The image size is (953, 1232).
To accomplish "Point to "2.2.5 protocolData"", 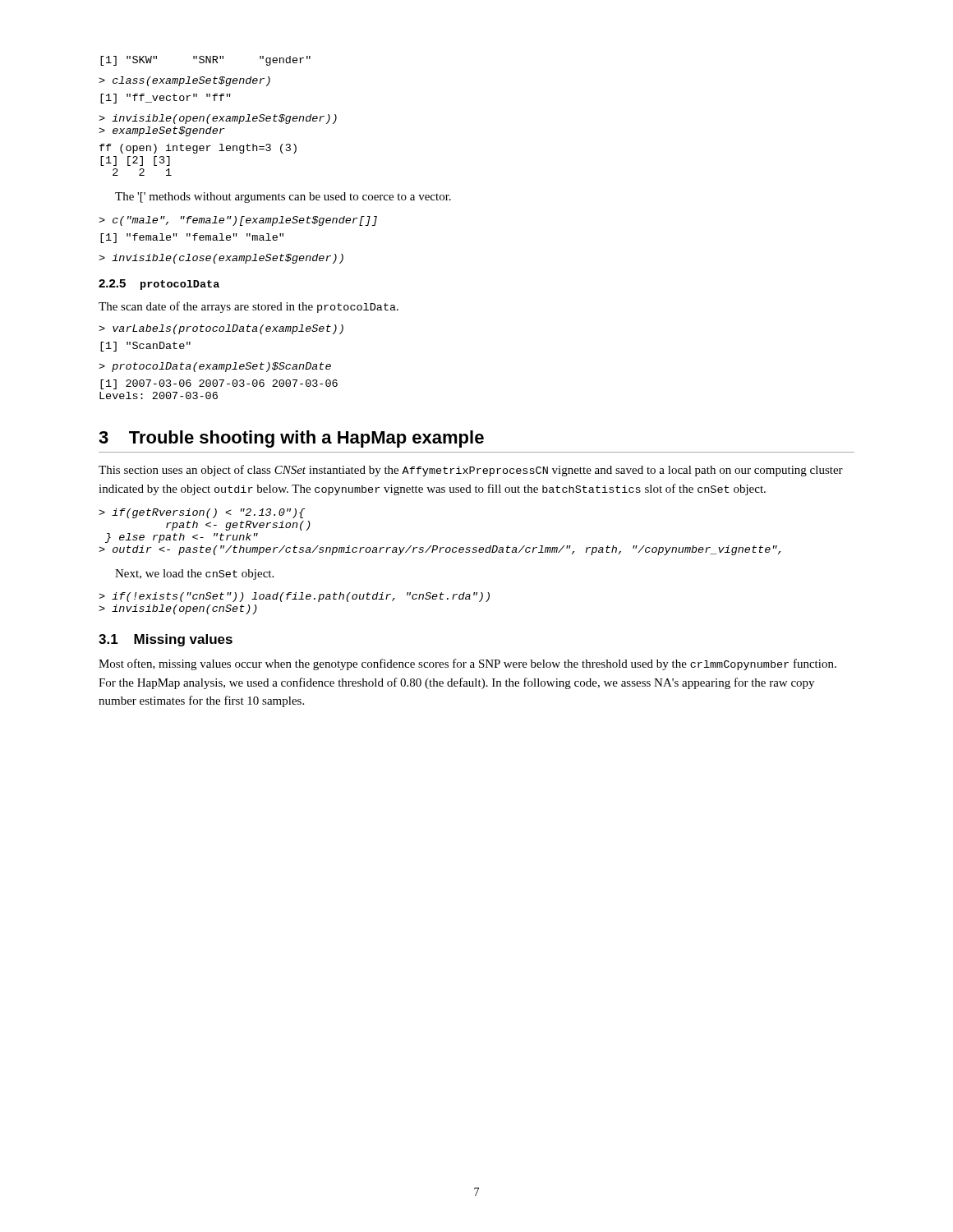I will (x=159, y=283).
